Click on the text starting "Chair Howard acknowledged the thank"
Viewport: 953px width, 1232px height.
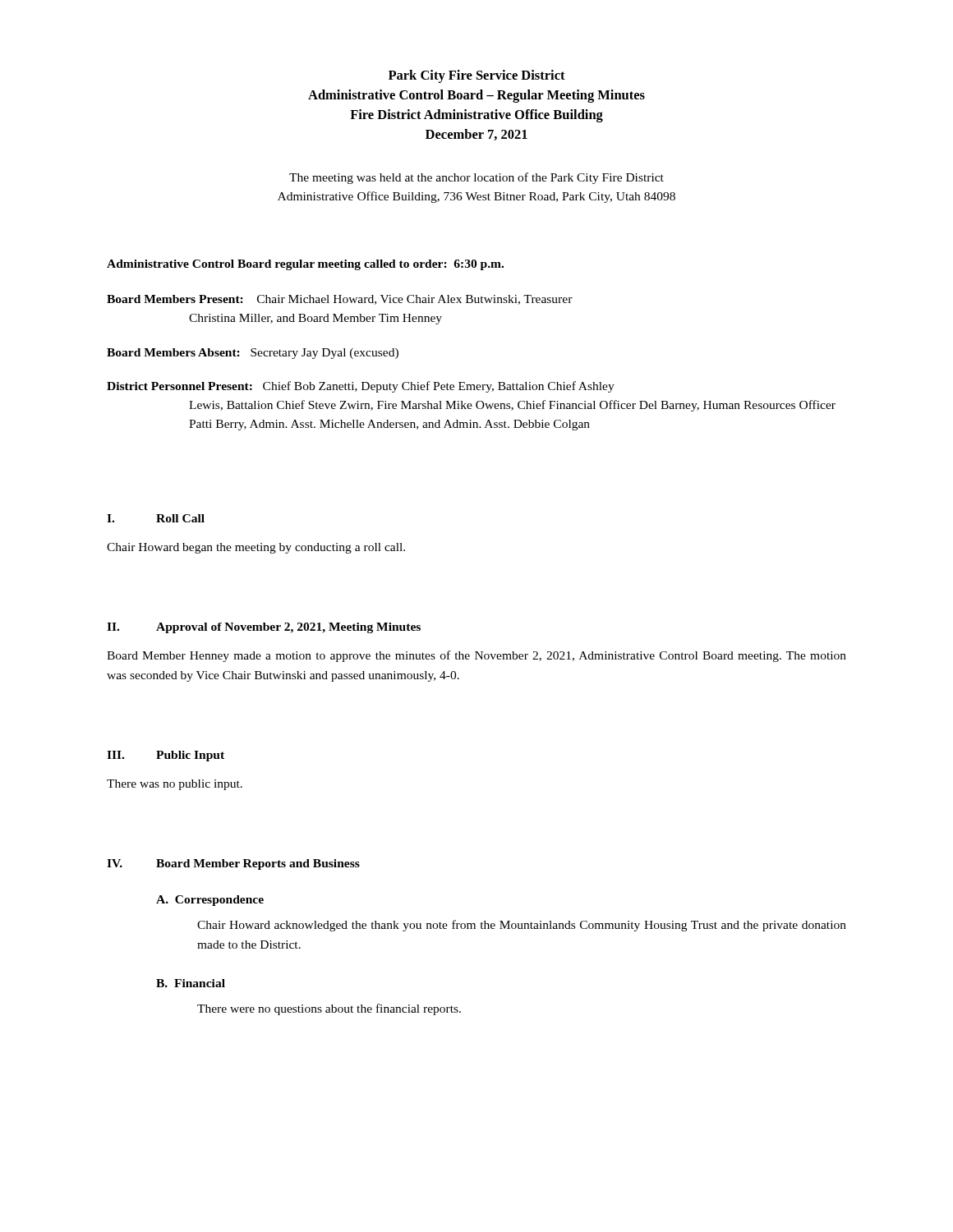[522, 934]
